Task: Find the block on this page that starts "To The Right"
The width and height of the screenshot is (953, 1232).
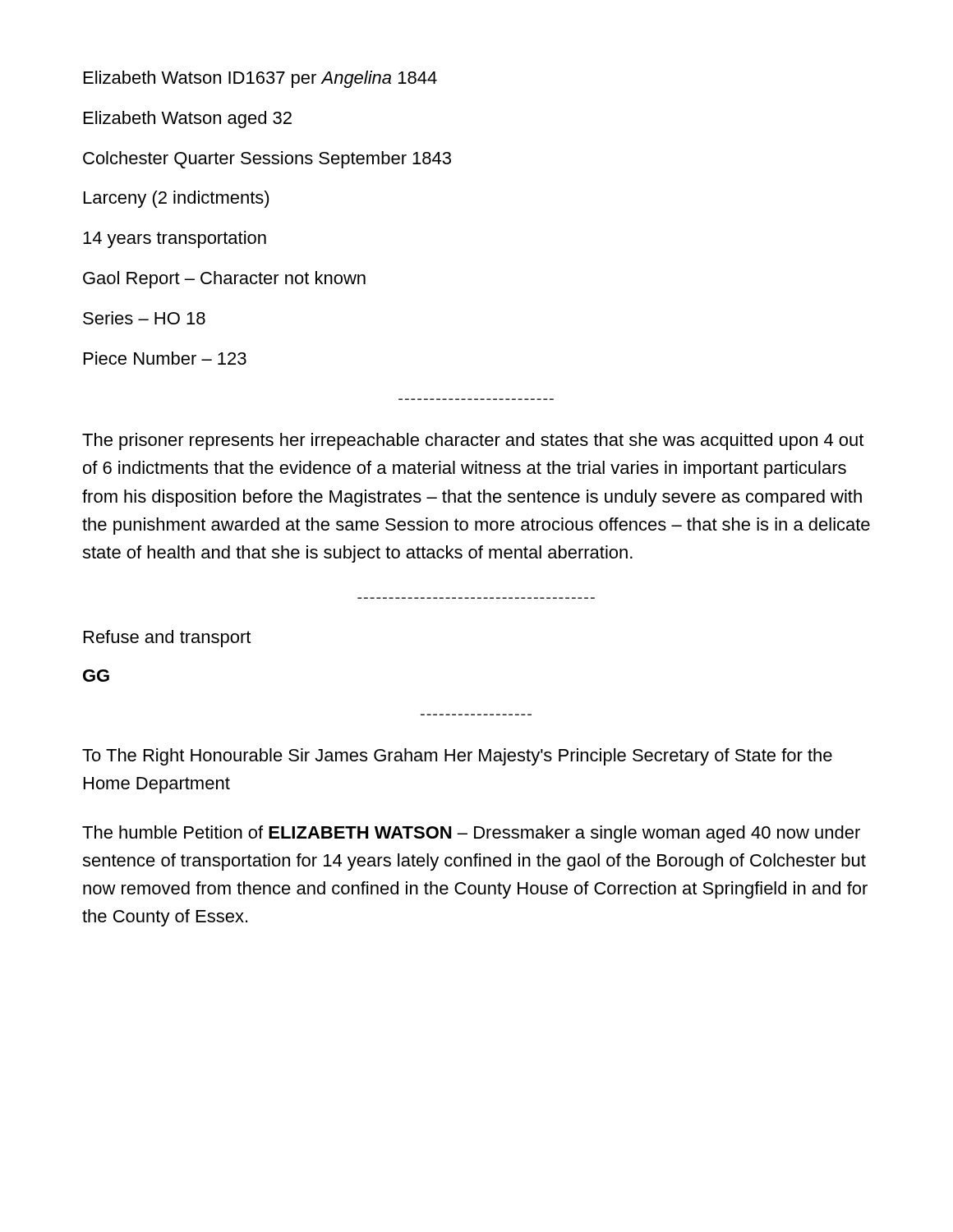Action: [457, 769]
